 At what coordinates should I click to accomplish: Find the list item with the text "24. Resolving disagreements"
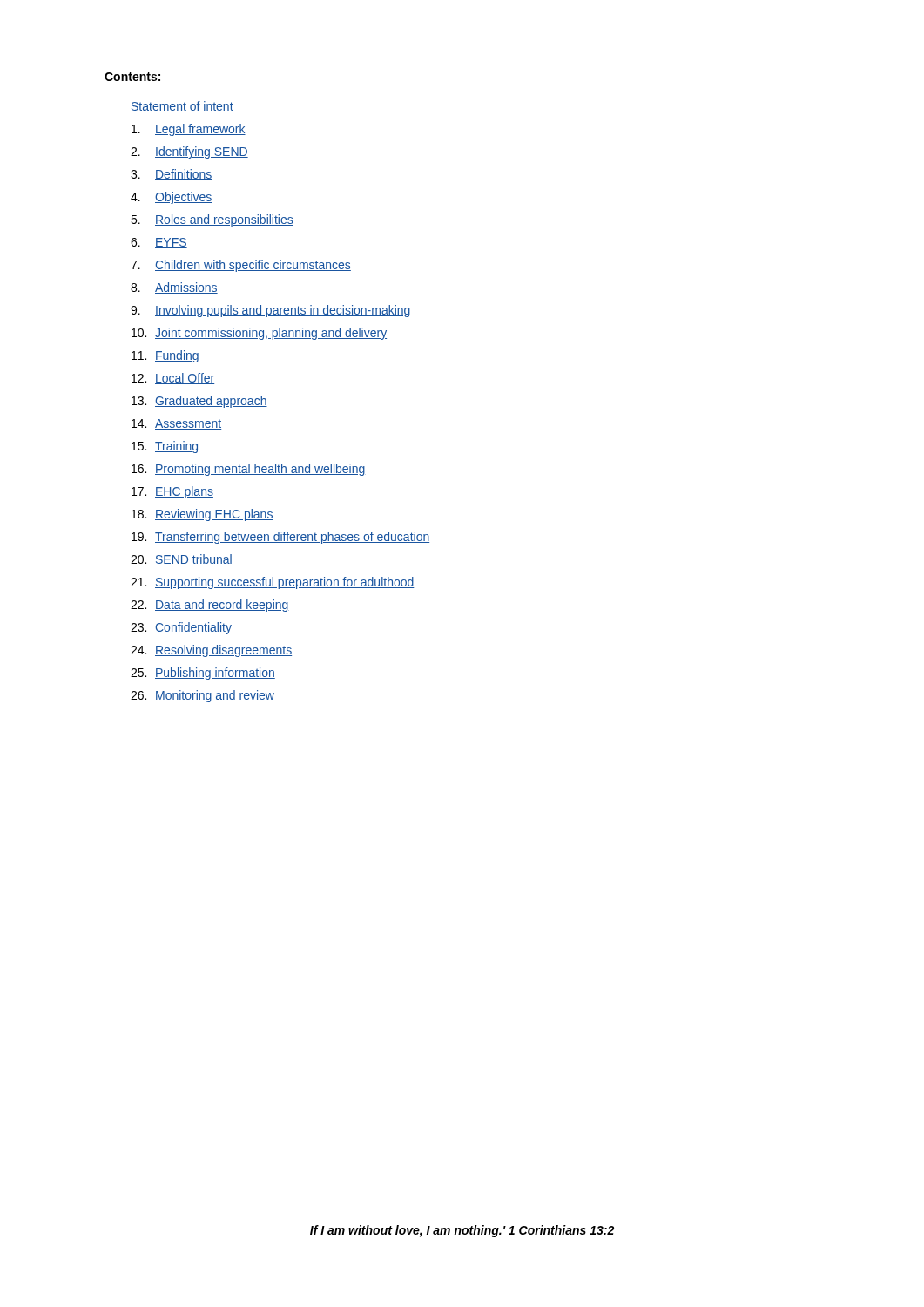point(211,650)
